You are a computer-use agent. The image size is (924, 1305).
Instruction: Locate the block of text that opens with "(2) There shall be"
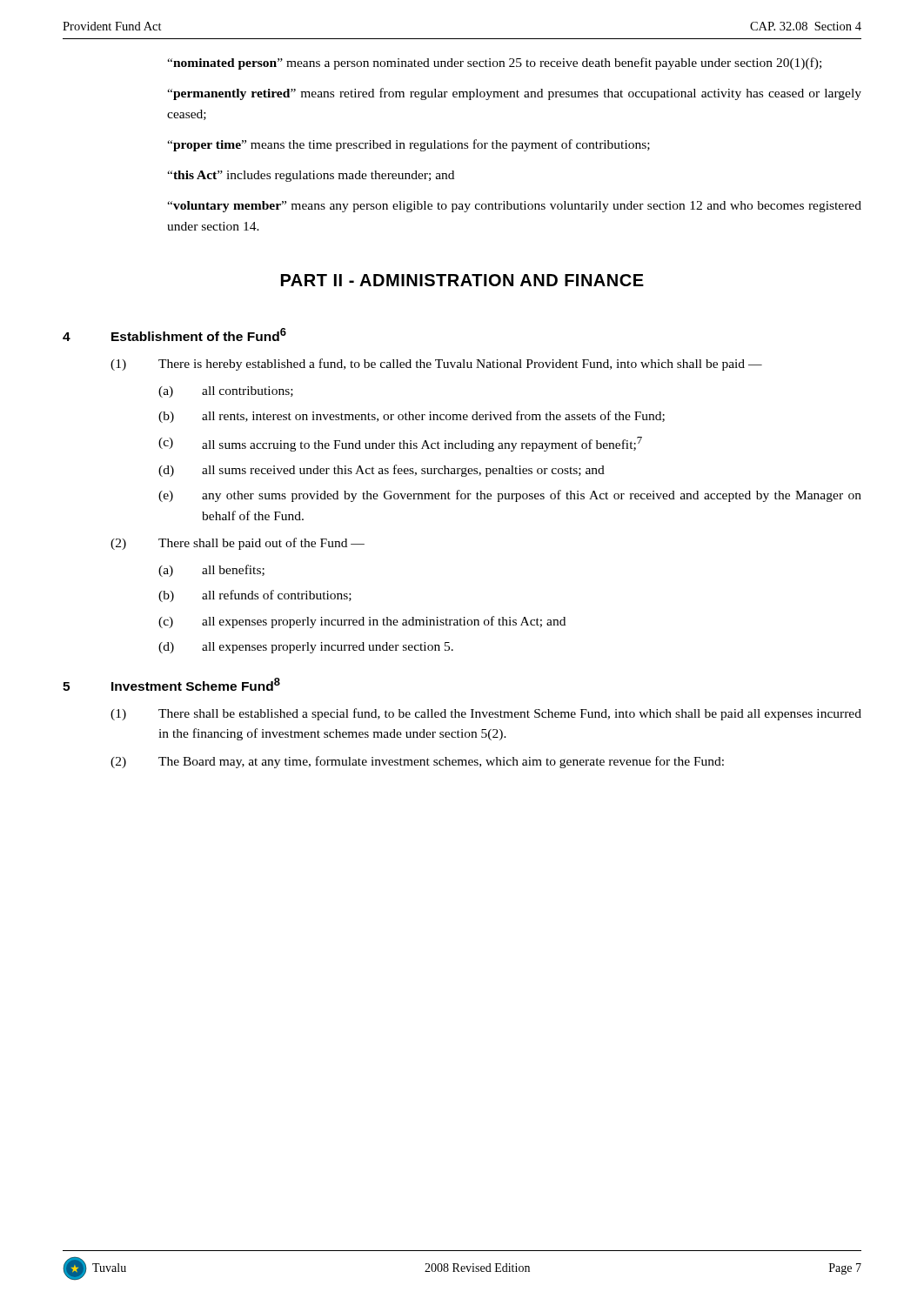point(238,544)
